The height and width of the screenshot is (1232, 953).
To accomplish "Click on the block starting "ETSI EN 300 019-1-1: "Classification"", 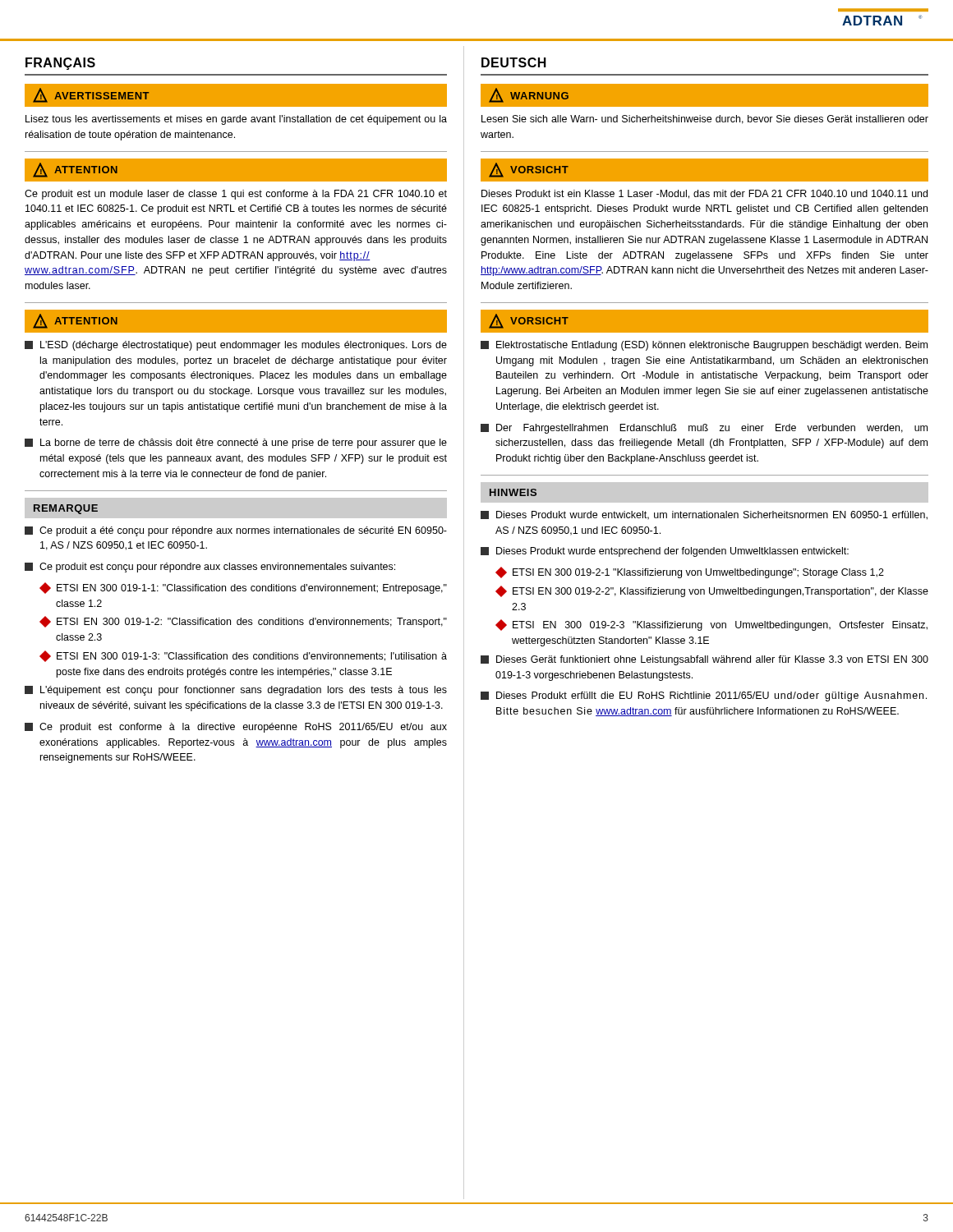I will pyautogui.click(x=244, y=596).
